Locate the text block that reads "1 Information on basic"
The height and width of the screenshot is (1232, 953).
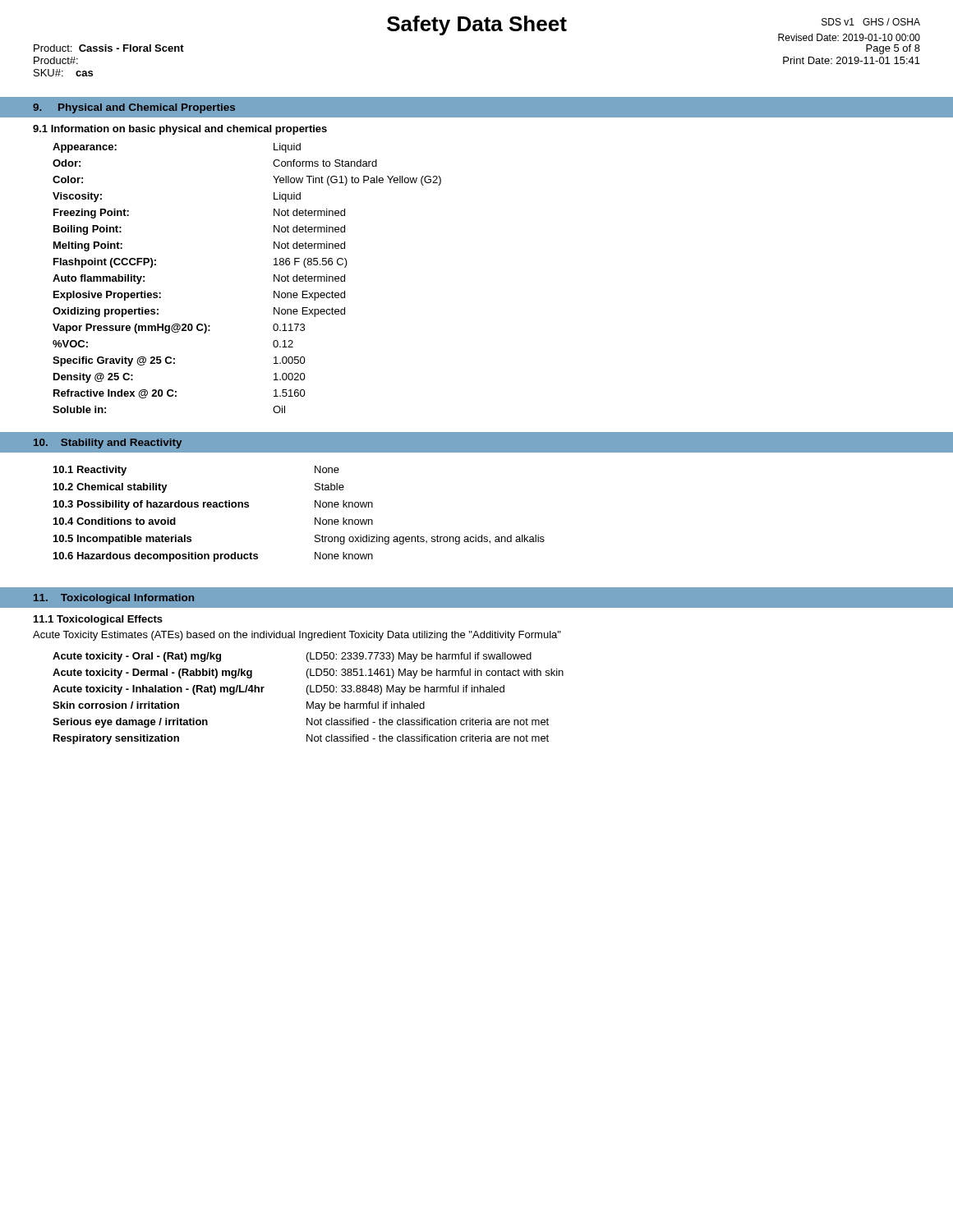(180, 128)
